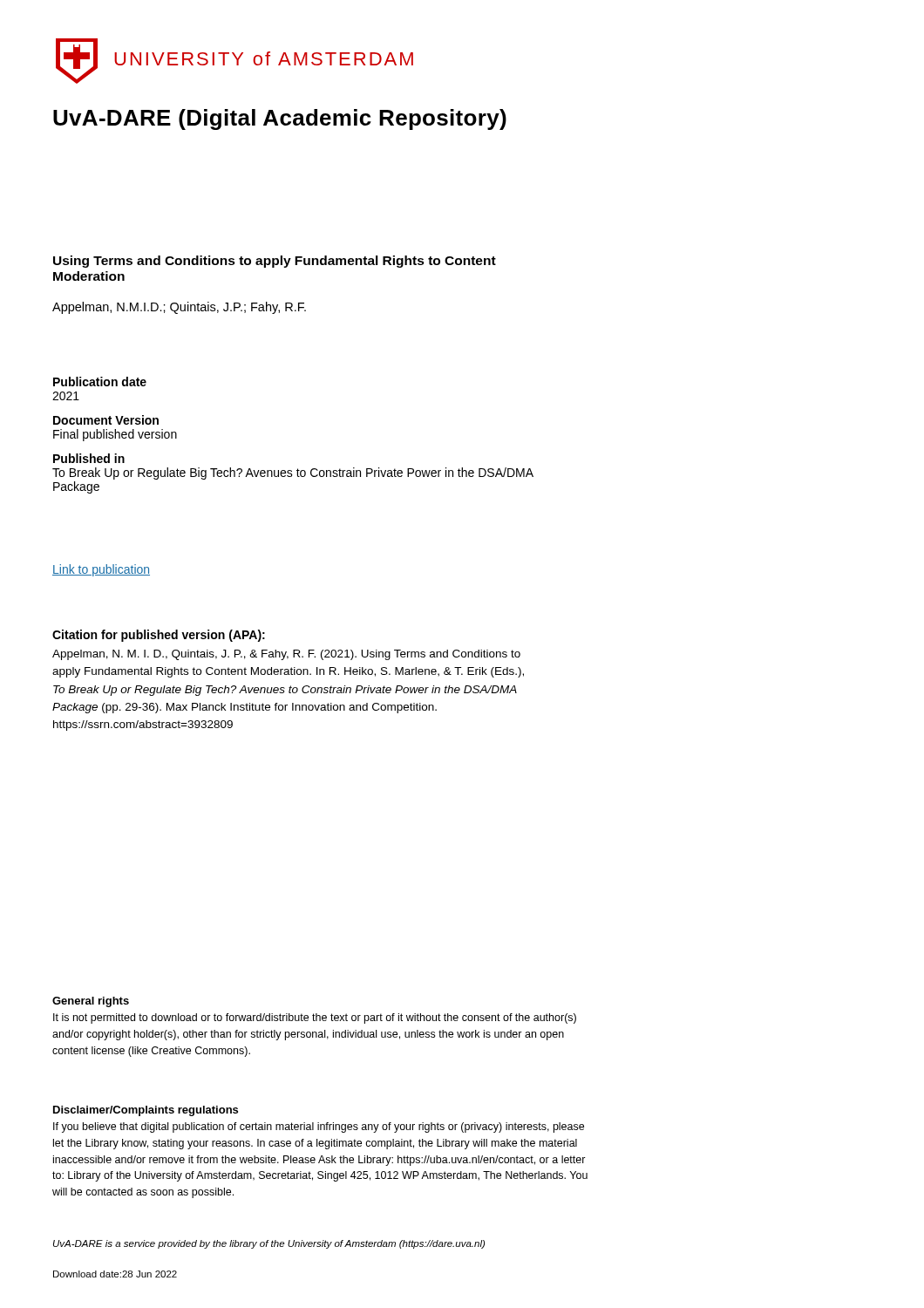Locate the text block that reads "If you believe that"
The width and height of the screenshot is (924, 1308).
320,1159
